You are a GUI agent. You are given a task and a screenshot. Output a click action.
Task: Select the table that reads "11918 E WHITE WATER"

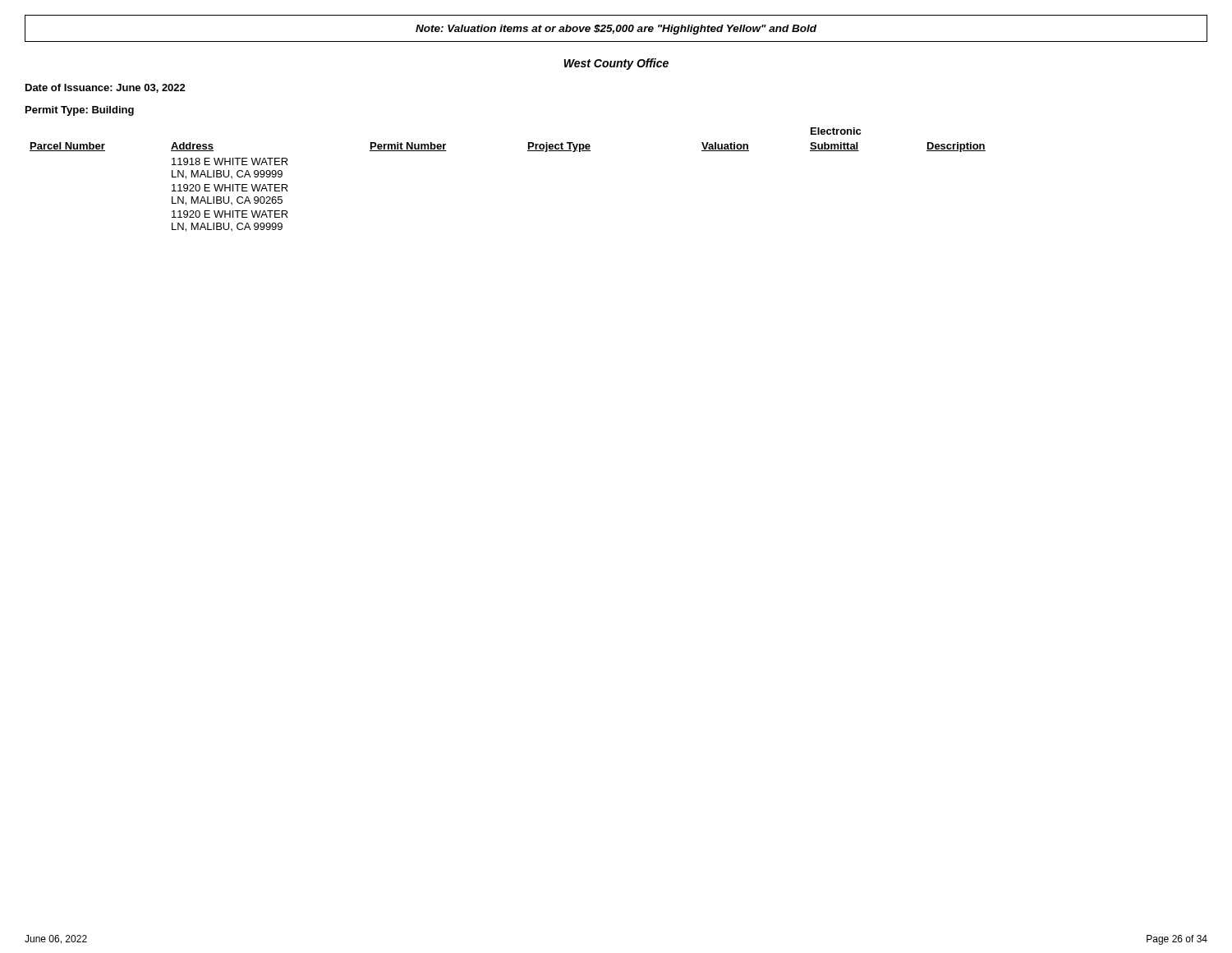coord(616,178)
